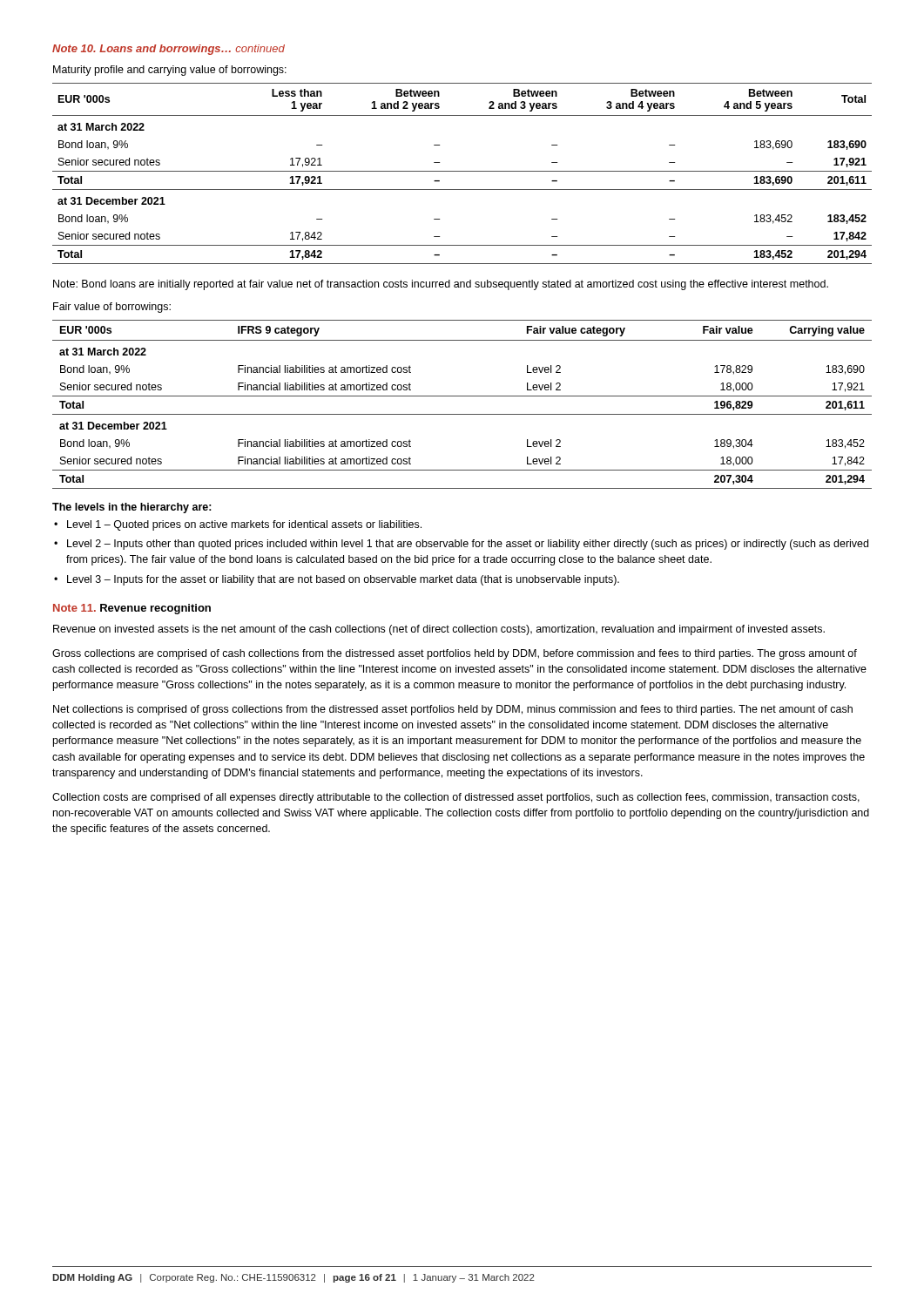The height and width of the screenshot is (1307, 924).
Task: Find the text block that says "Maturity profile and carrying value of"
Action: tap(170, 70)
